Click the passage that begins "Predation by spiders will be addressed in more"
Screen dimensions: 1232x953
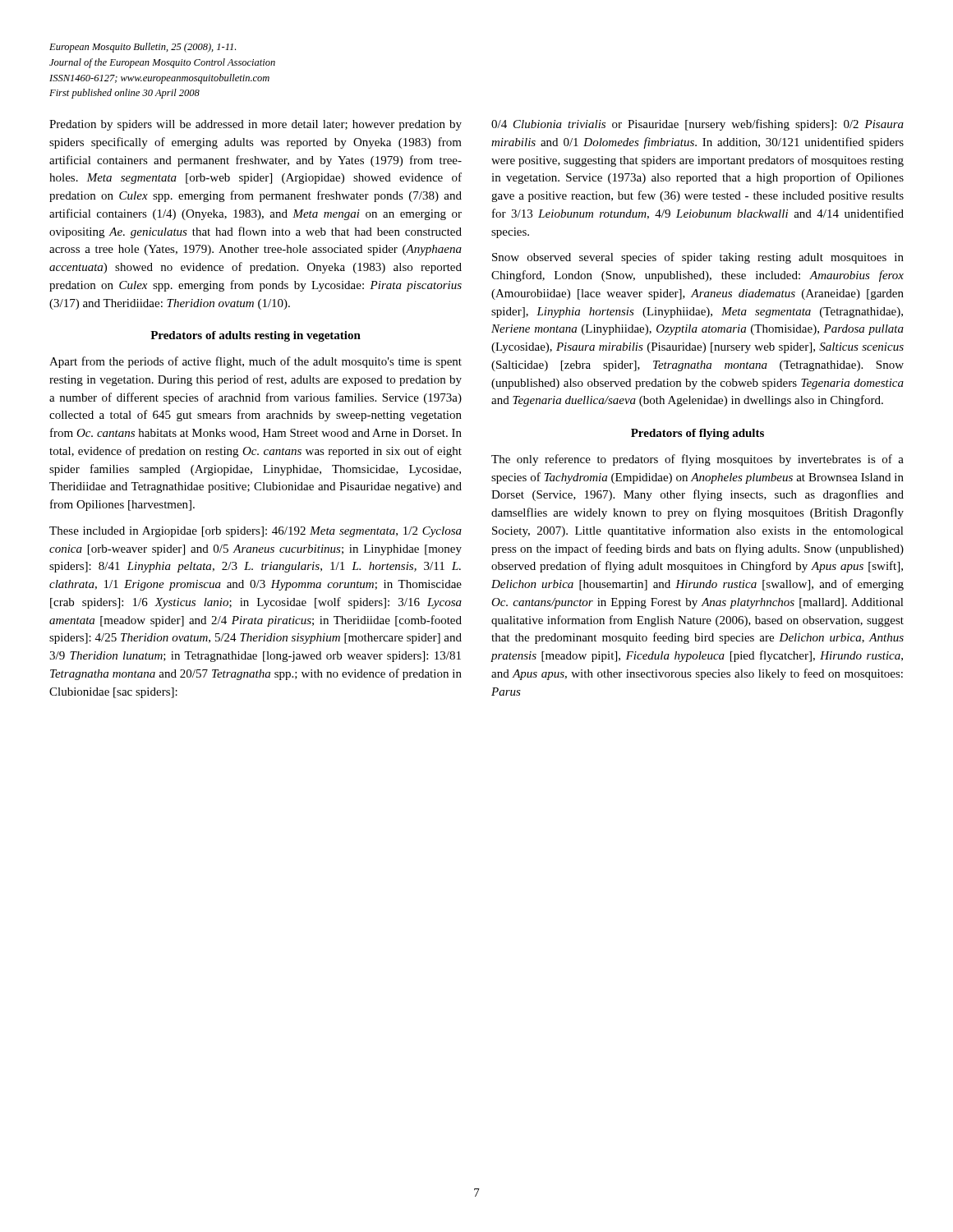pyautogui.click(x=255, y=214)
